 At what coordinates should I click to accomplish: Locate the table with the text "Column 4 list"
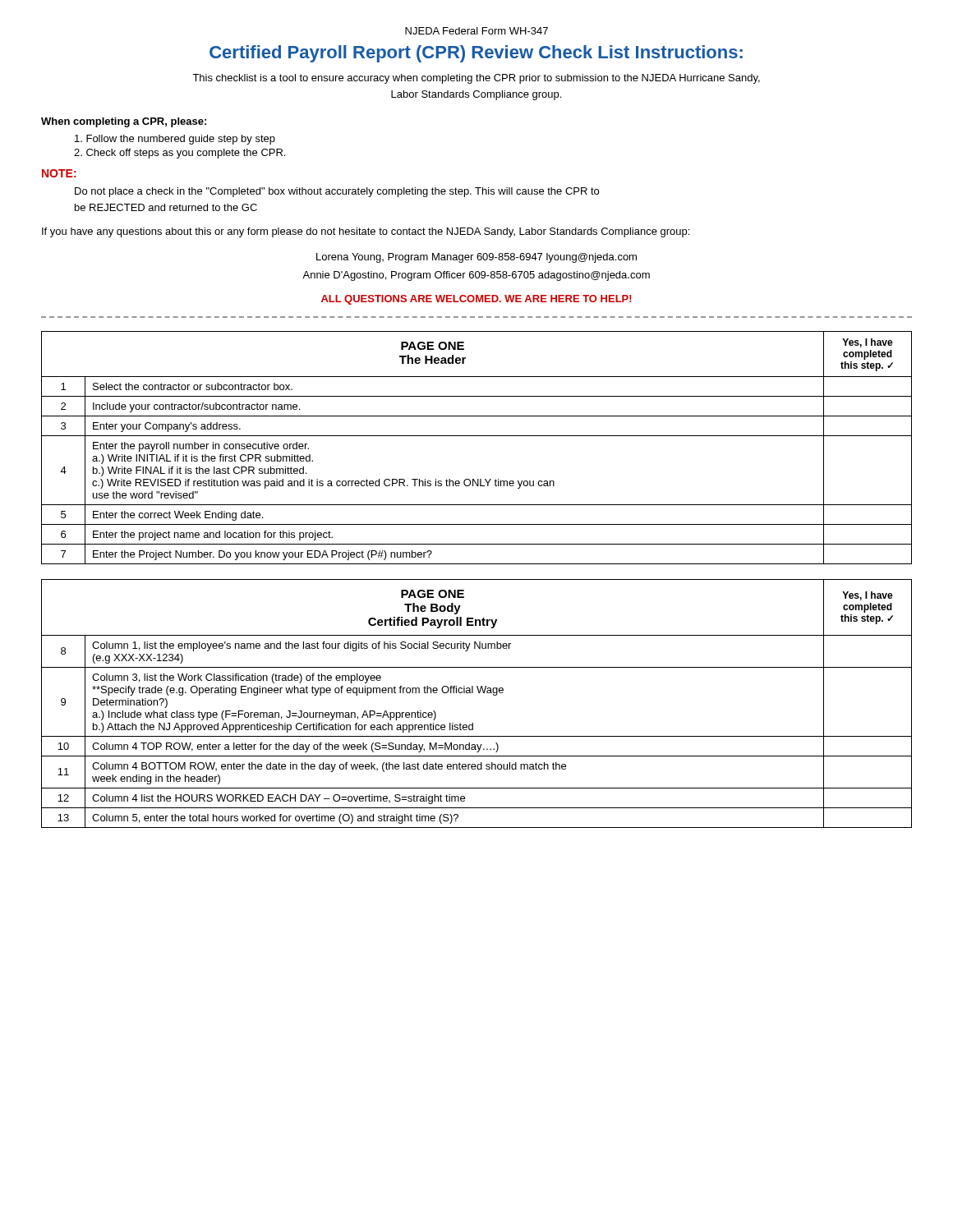point(476,703)
